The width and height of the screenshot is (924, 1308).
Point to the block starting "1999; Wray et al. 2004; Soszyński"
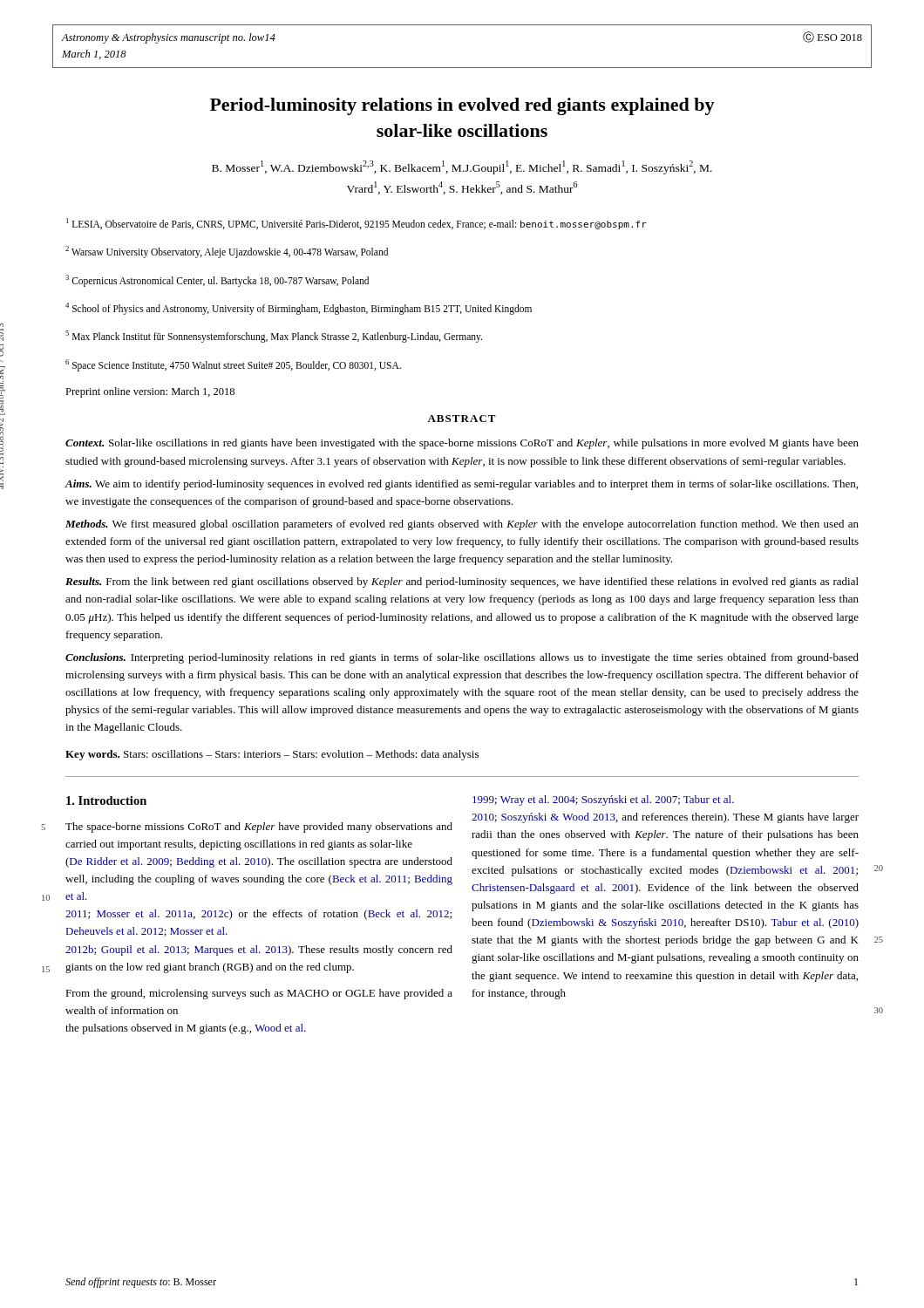pos(665,896)
